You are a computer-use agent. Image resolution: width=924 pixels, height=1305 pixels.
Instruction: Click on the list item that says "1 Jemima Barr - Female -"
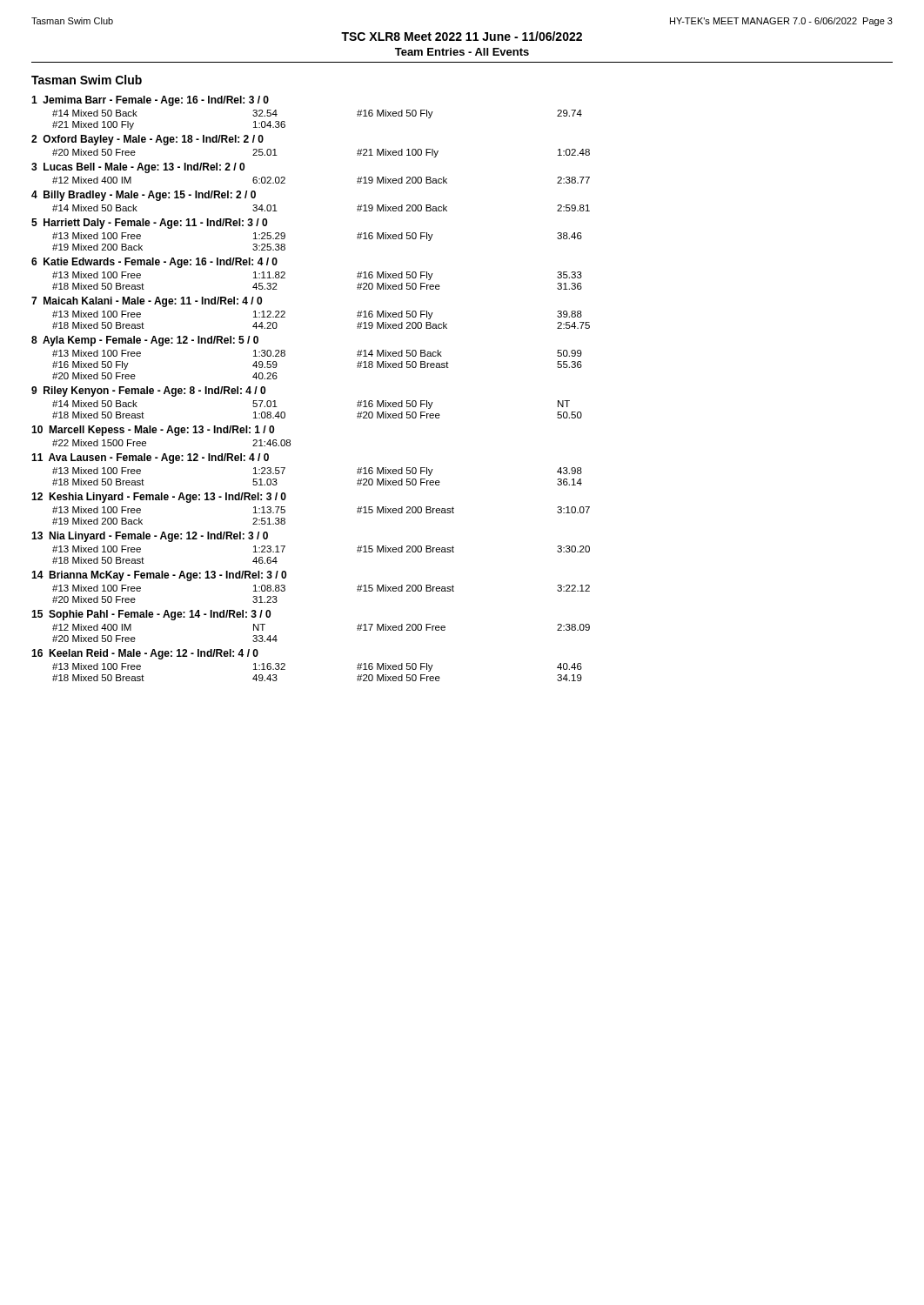coord(150,101)
